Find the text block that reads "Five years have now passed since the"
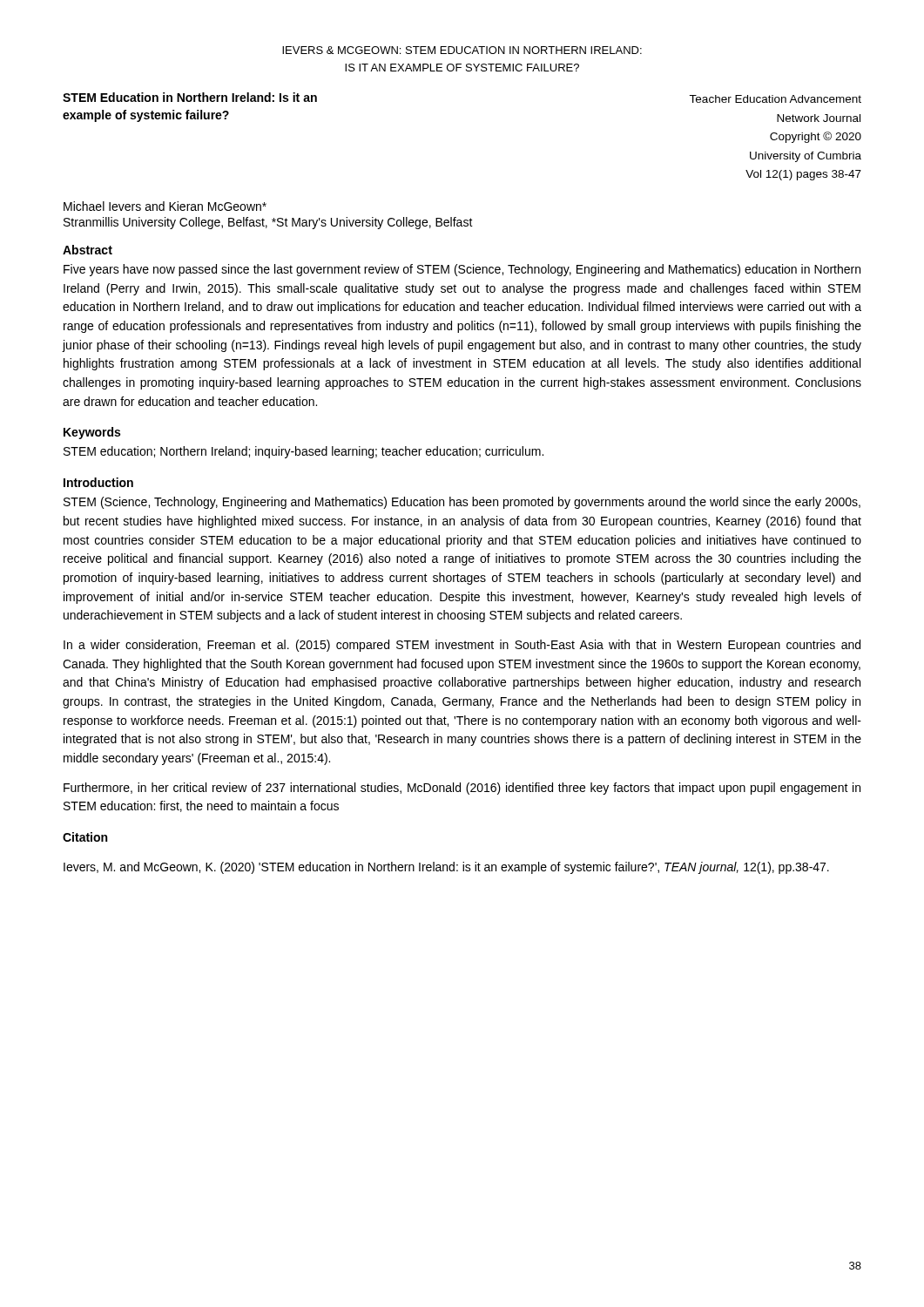Image resolution: width=924 pixels, height=1307 pixels. pos(462,335)
